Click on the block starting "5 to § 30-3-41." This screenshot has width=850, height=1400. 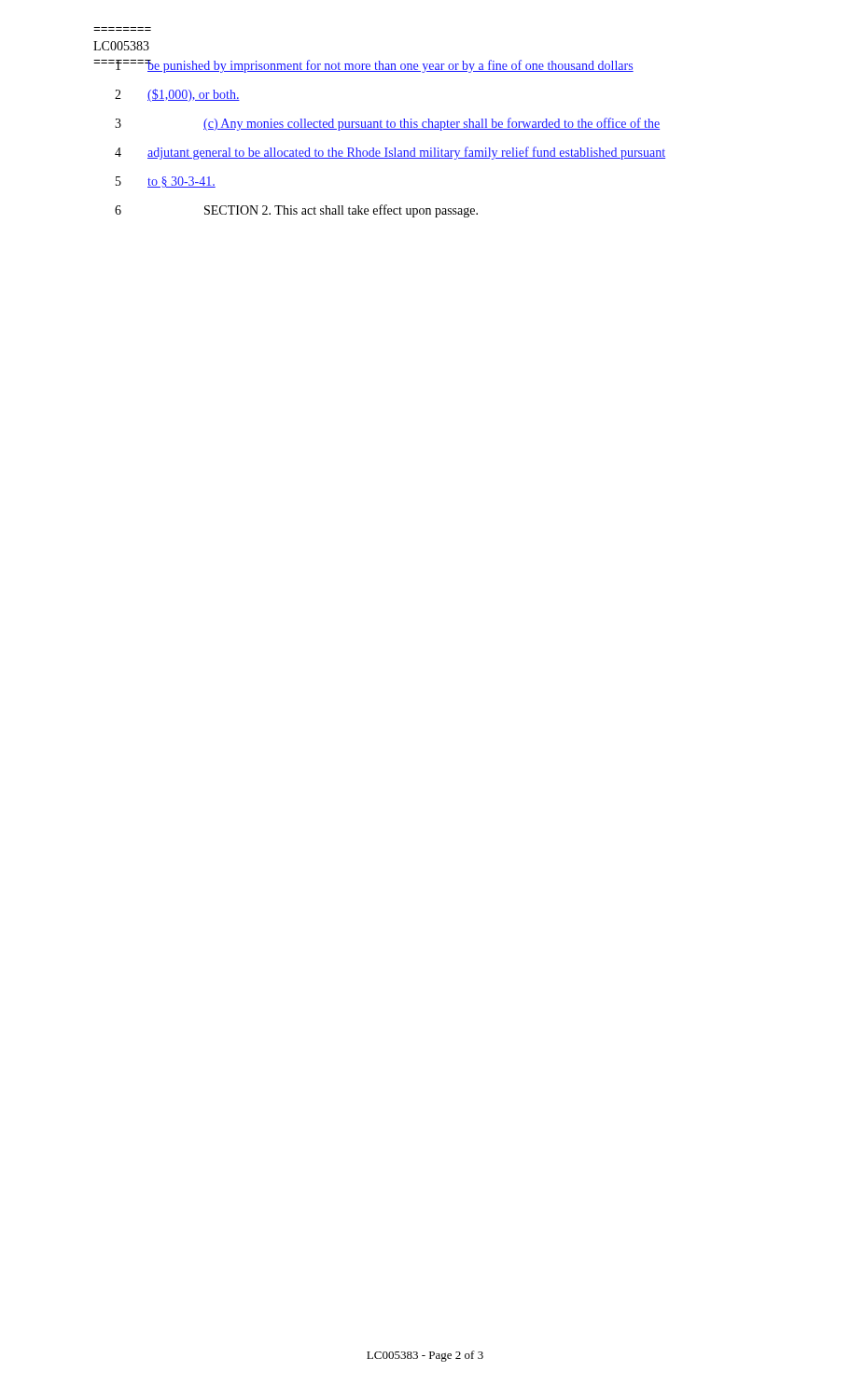pos(166,182)
